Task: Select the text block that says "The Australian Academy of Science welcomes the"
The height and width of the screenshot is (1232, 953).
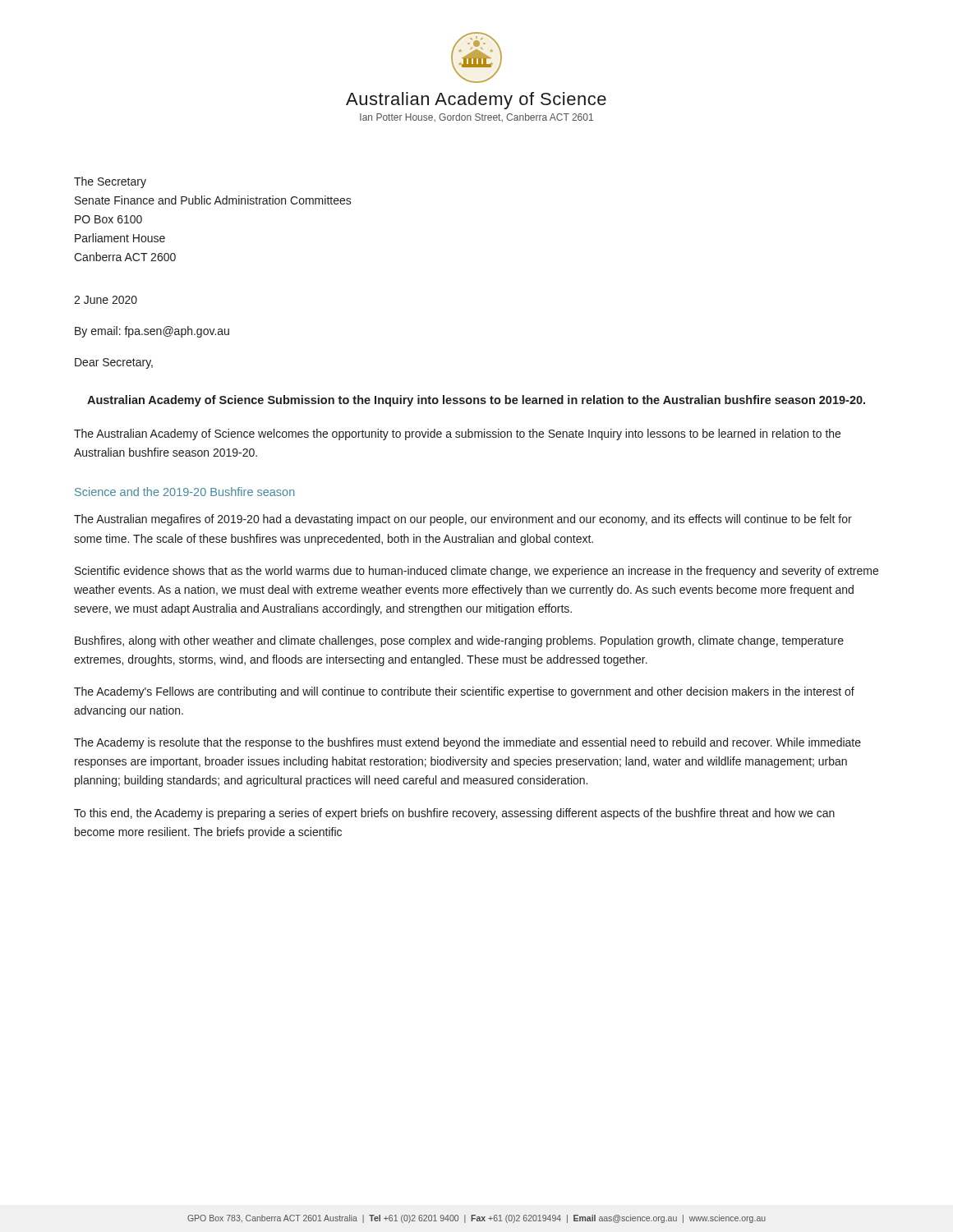Action: [x=458, y=443]
